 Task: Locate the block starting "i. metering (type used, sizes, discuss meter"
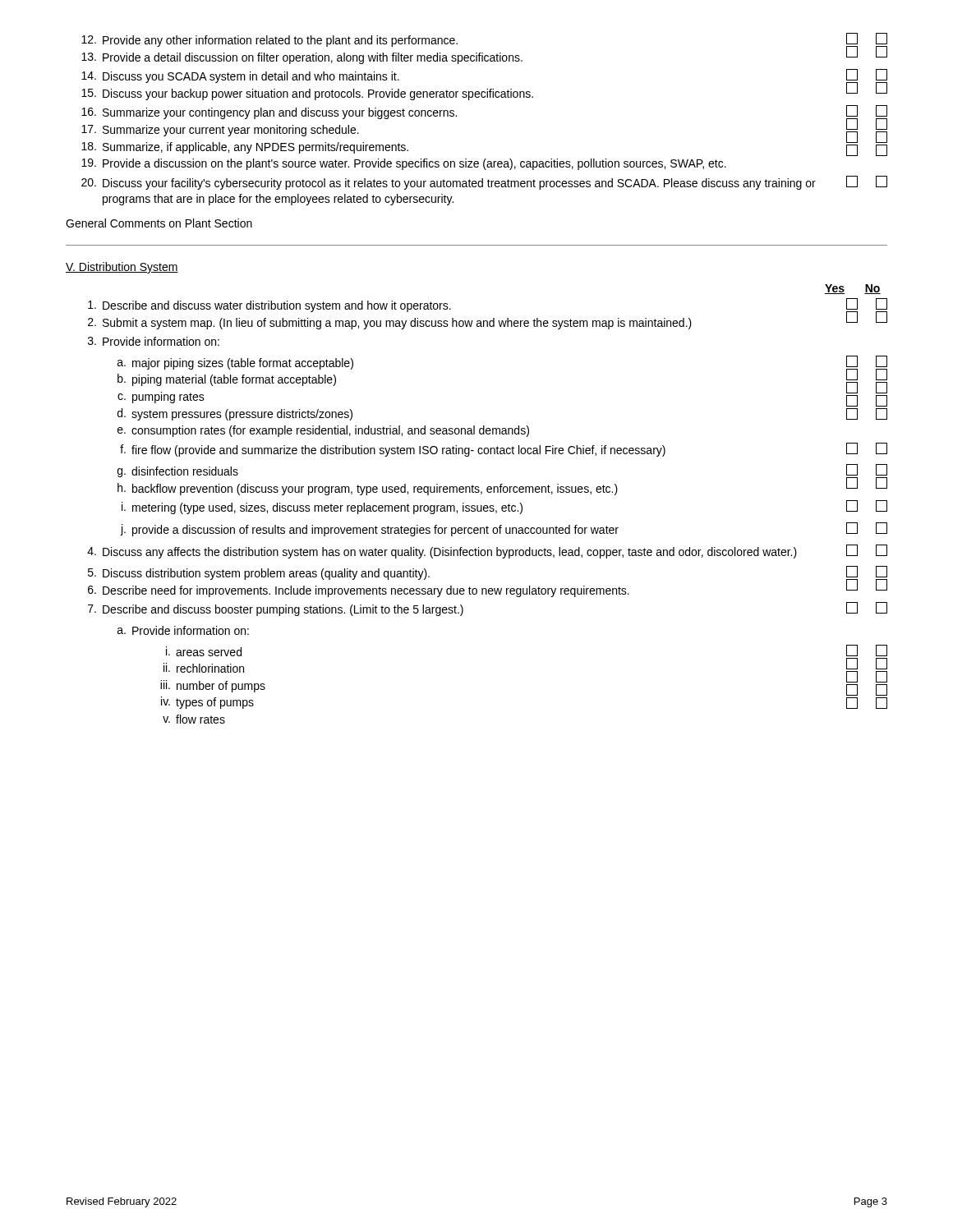[x=495, y=510]
